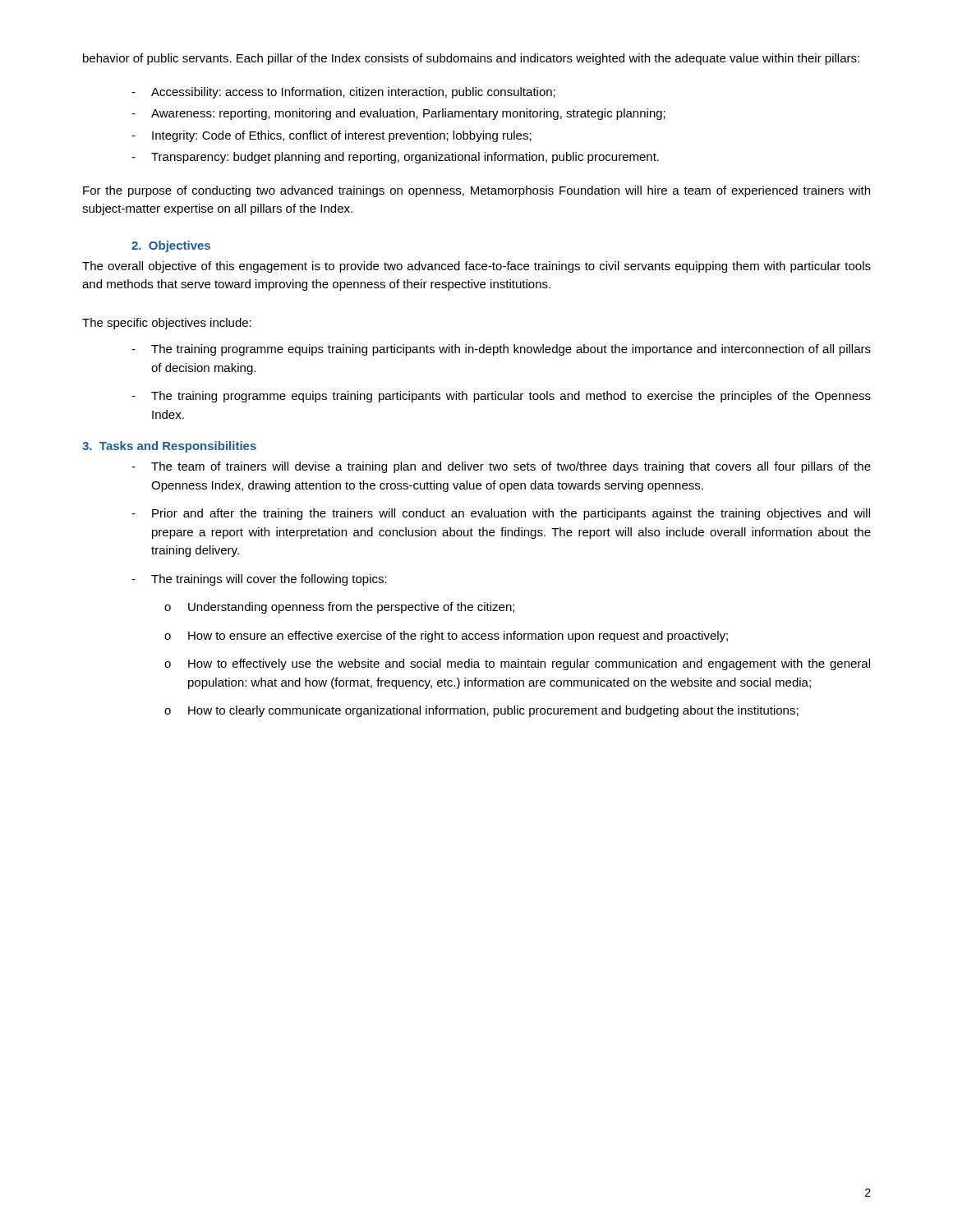Navigate to the passage starting "o Understanding openness from the"
The height and width of the screenshot is (1232, 953).
tap(340, 607)
